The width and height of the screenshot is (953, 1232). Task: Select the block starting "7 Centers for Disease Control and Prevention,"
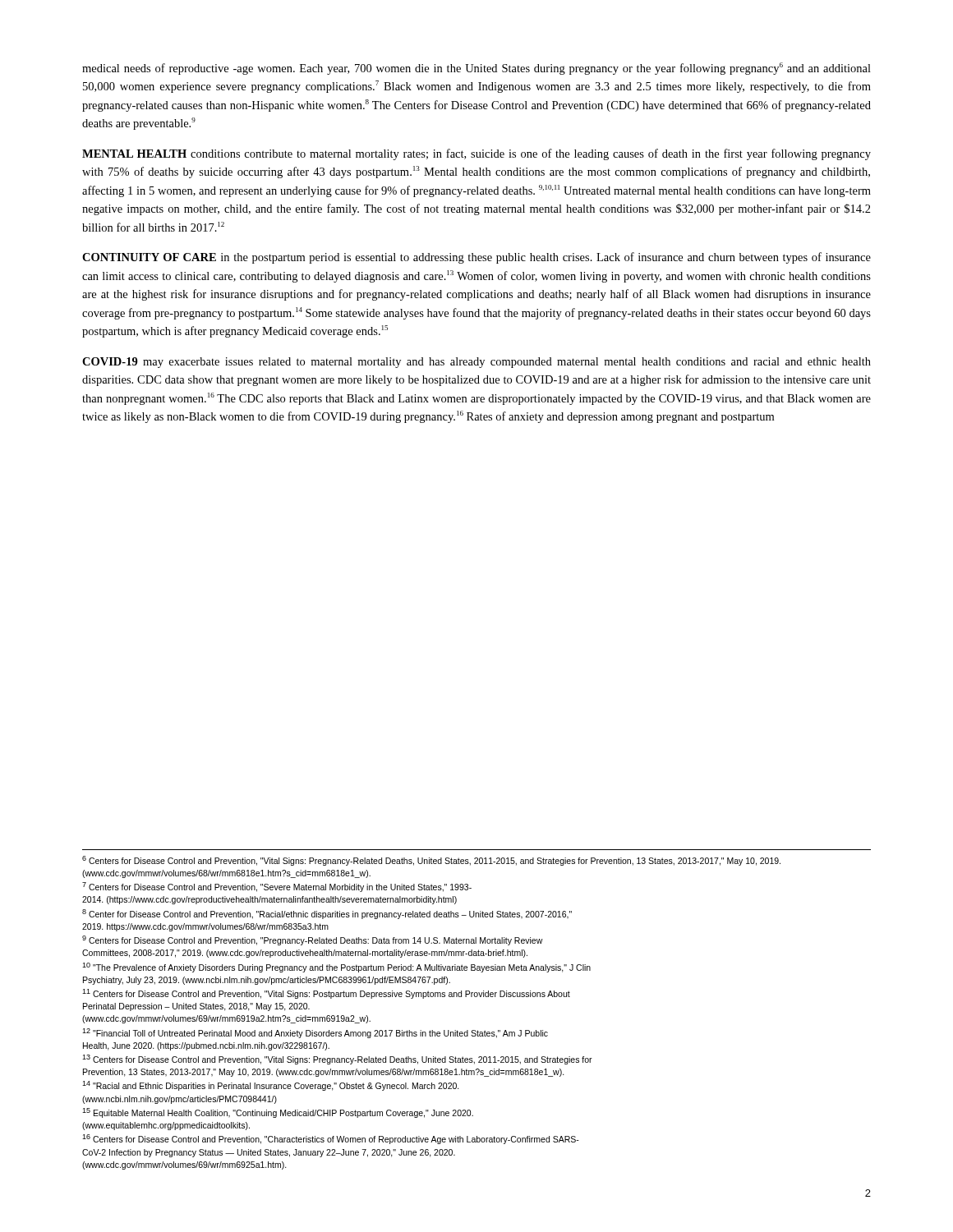[x=277, y=893]
